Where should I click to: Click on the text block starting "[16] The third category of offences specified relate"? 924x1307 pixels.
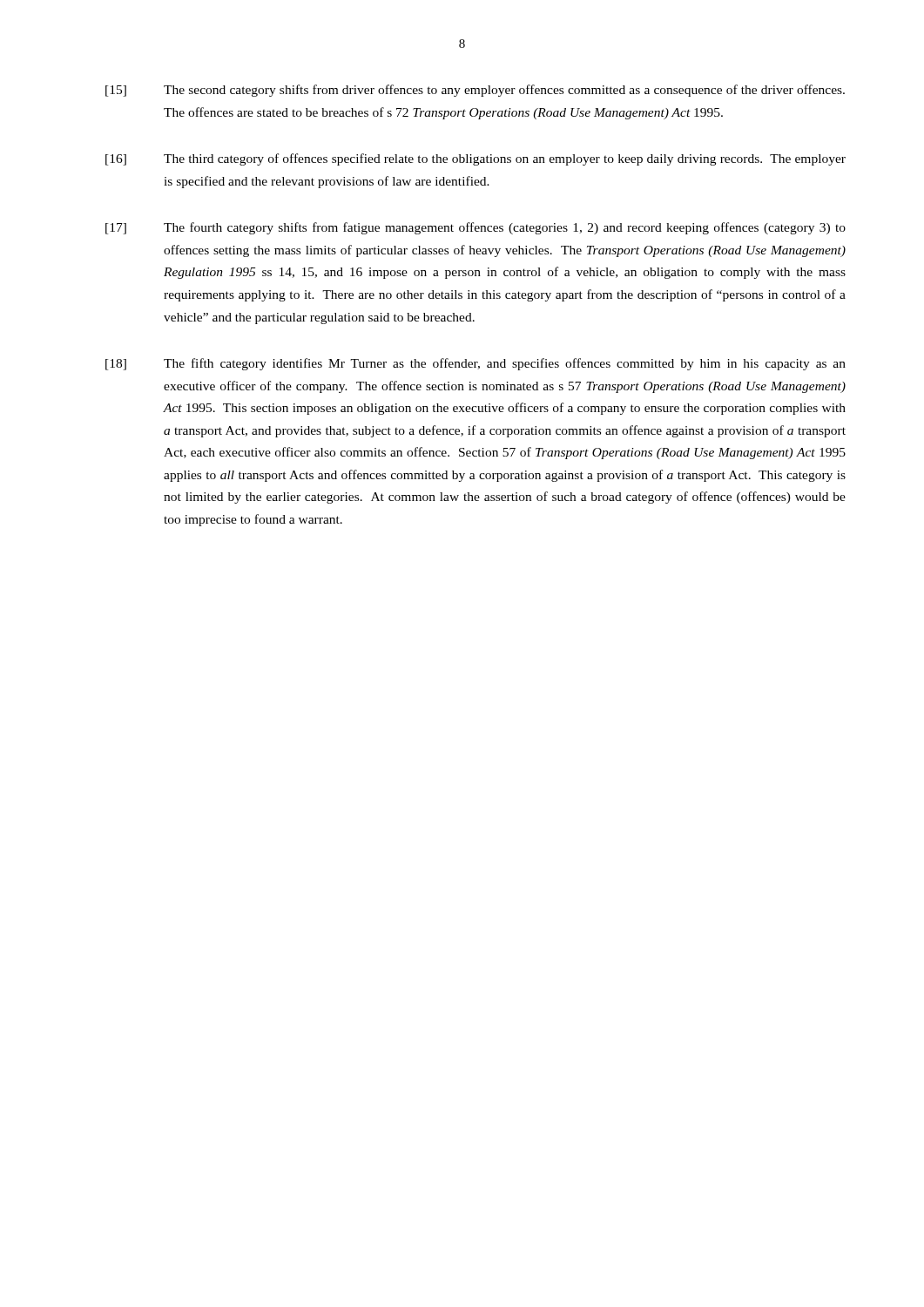[x=475, y=170]
